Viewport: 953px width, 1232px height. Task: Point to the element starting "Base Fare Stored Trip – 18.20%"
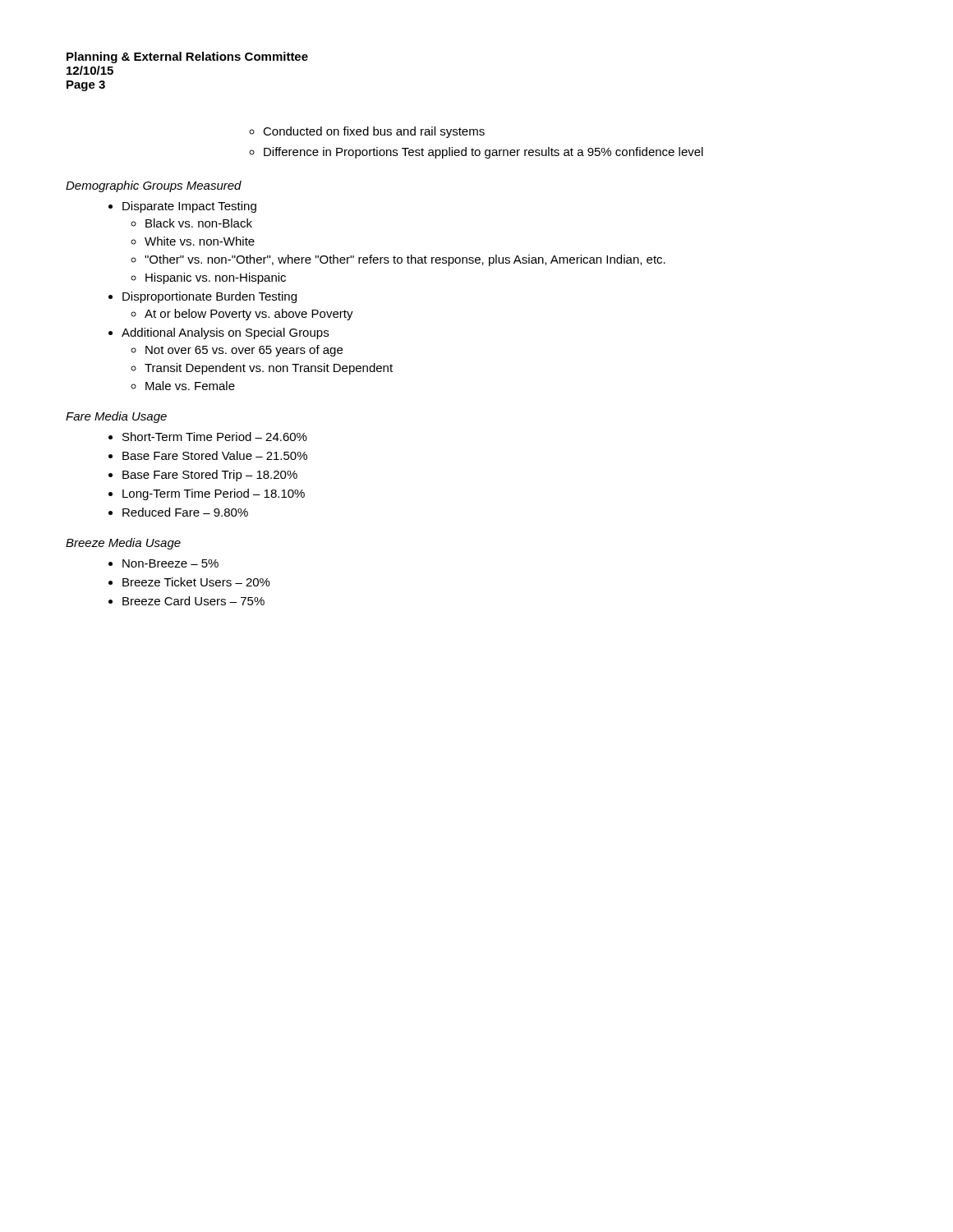(210, 474)
